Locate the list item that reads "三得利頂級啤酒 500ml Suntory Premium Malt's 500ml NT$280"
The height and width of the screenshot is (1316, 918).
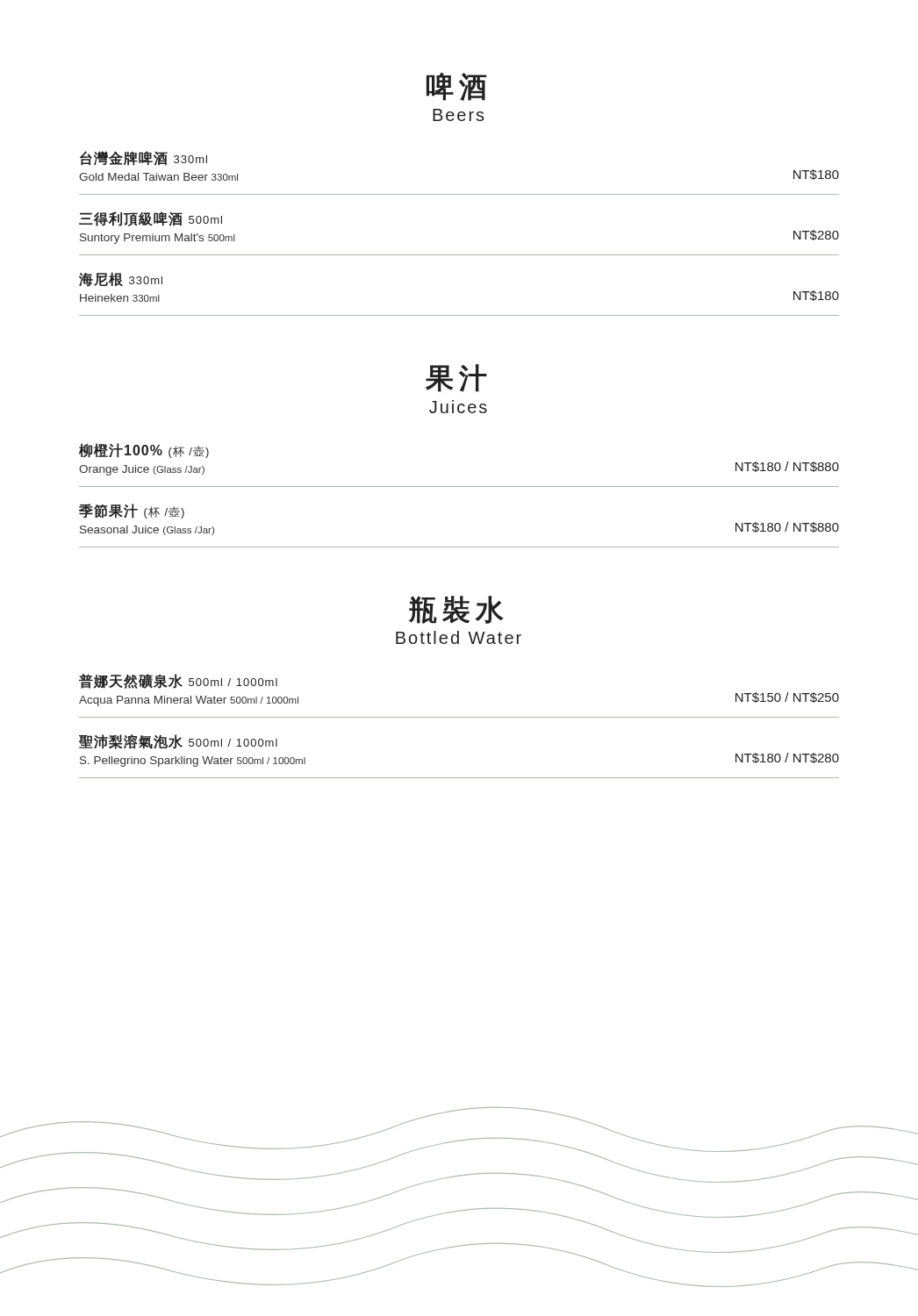click(151, 219)
